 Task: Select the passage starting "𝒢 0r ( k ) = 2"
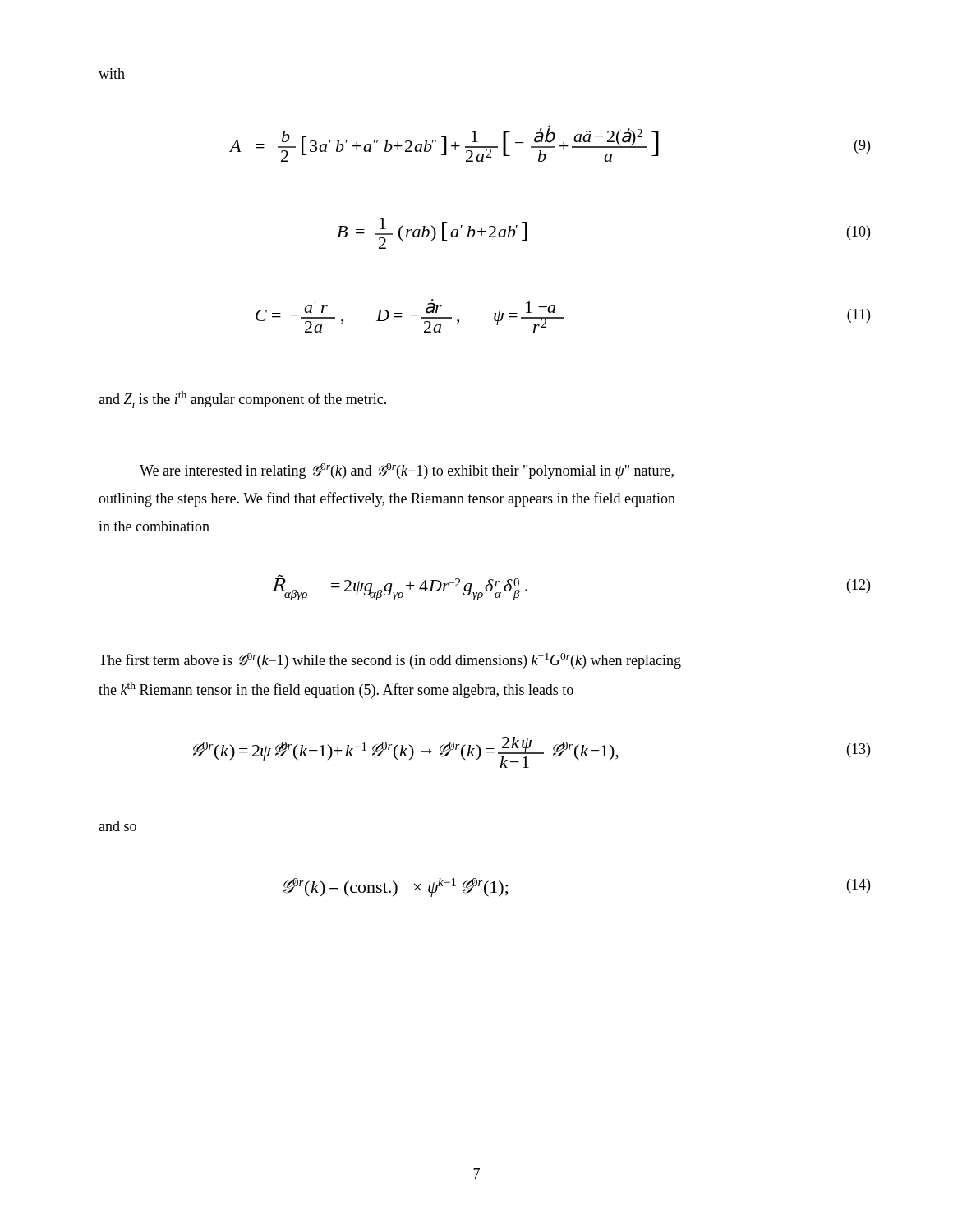pos(485,750)
